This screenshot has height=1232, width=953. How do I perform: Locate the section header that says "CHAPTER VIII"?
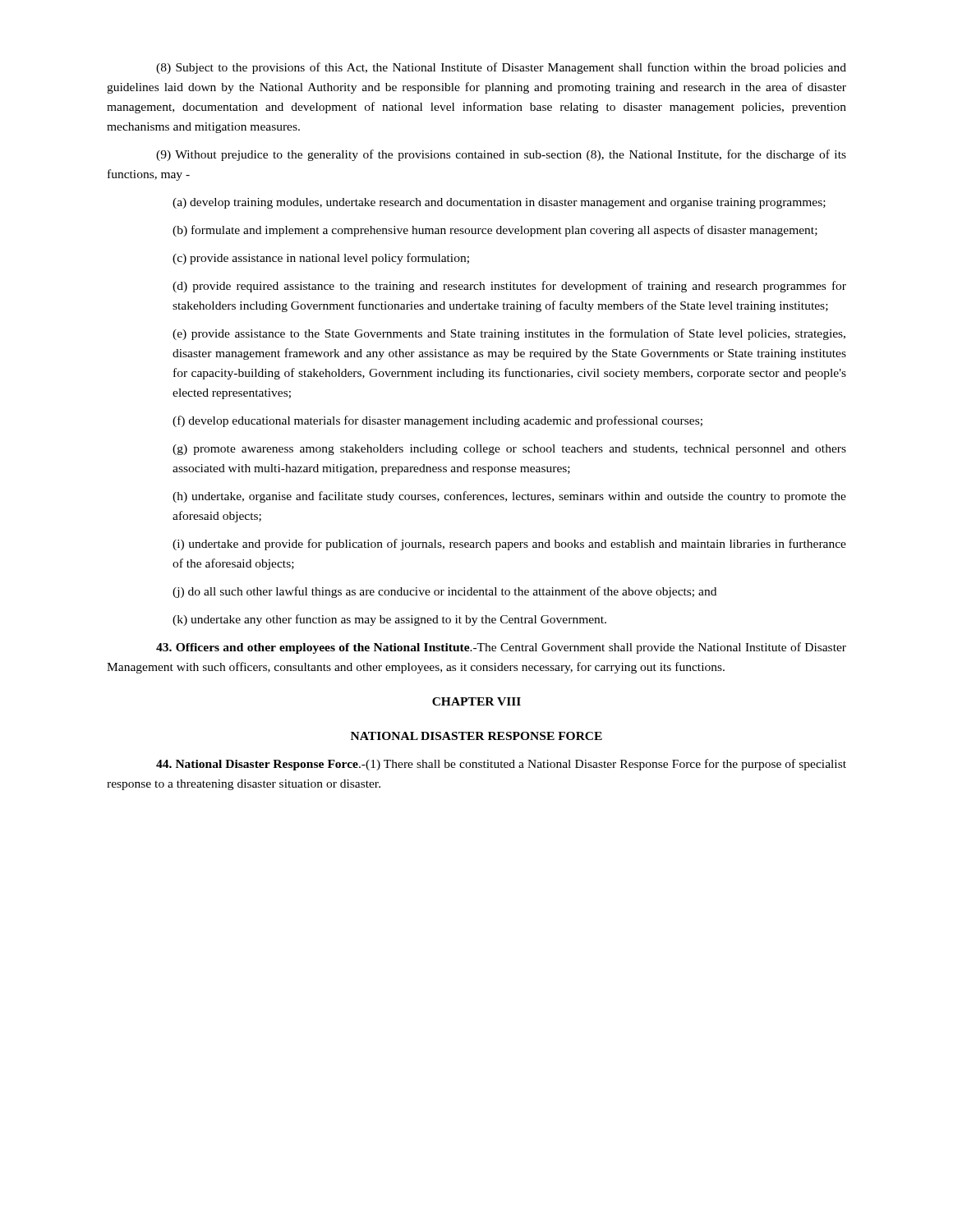click(476, 702)
